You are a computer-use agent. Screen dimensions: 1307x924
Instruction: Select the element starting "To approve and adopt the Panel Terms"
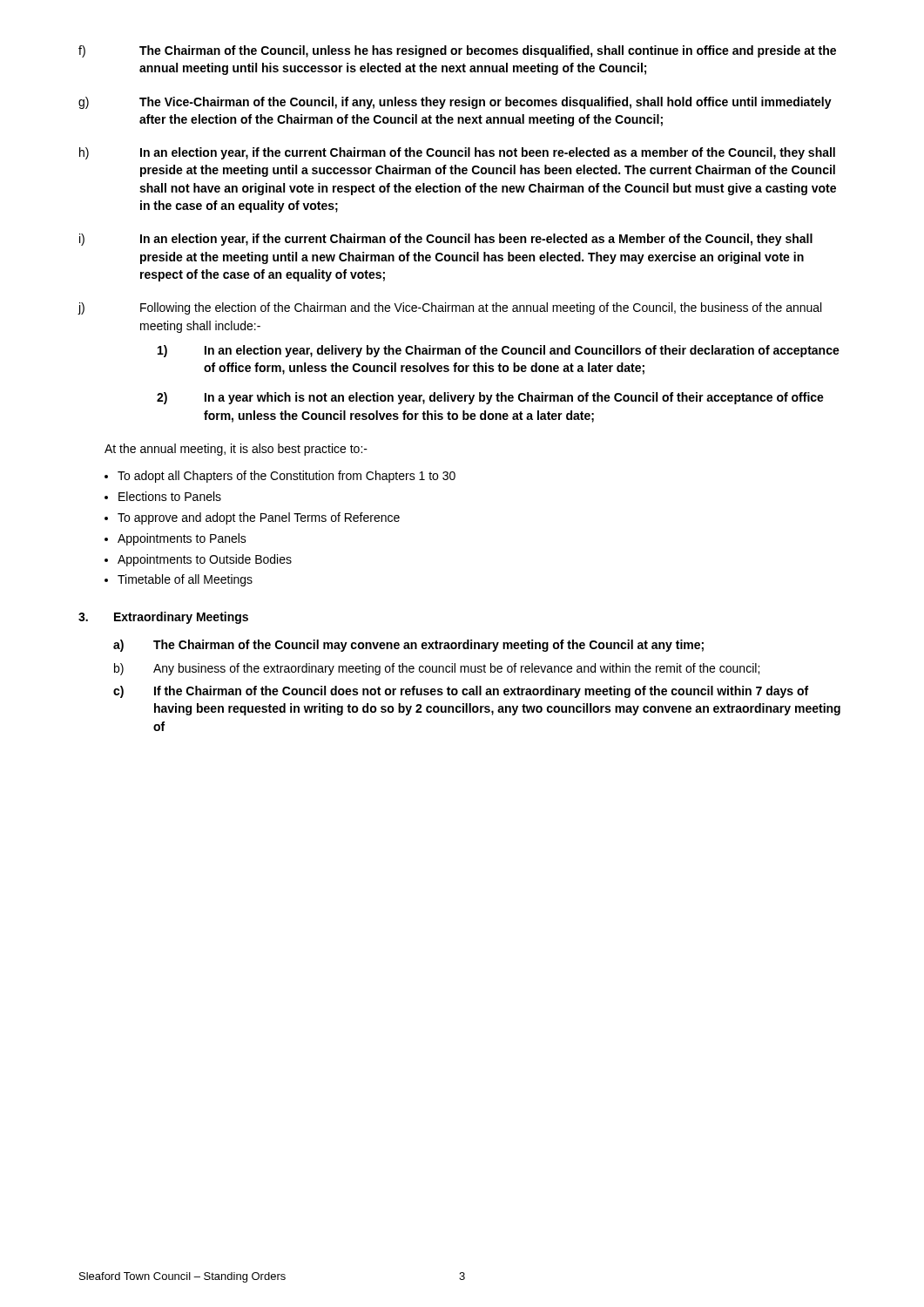pos(259,518)
